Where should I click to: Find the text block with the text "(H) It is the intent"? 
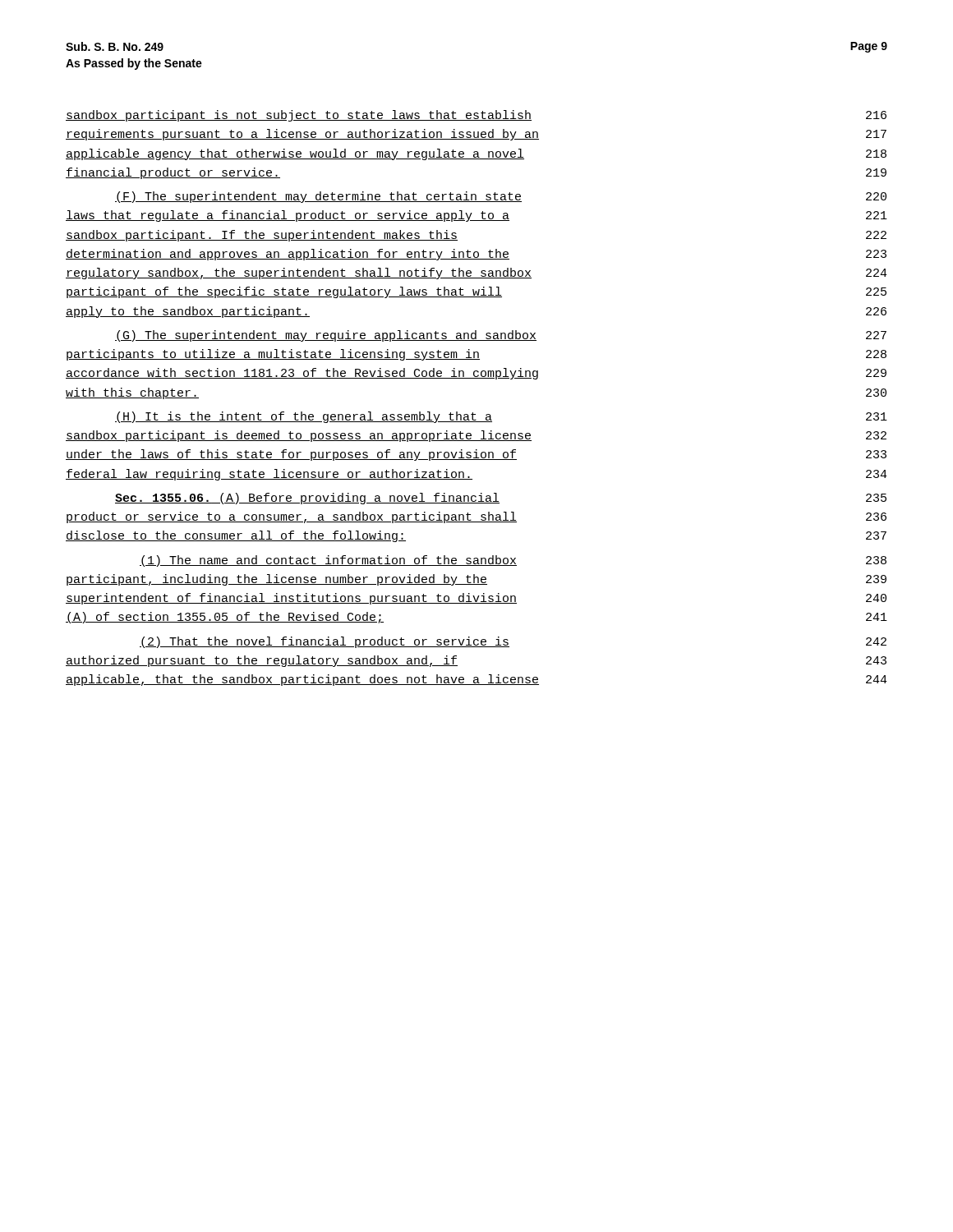click(x=476, y=446)
